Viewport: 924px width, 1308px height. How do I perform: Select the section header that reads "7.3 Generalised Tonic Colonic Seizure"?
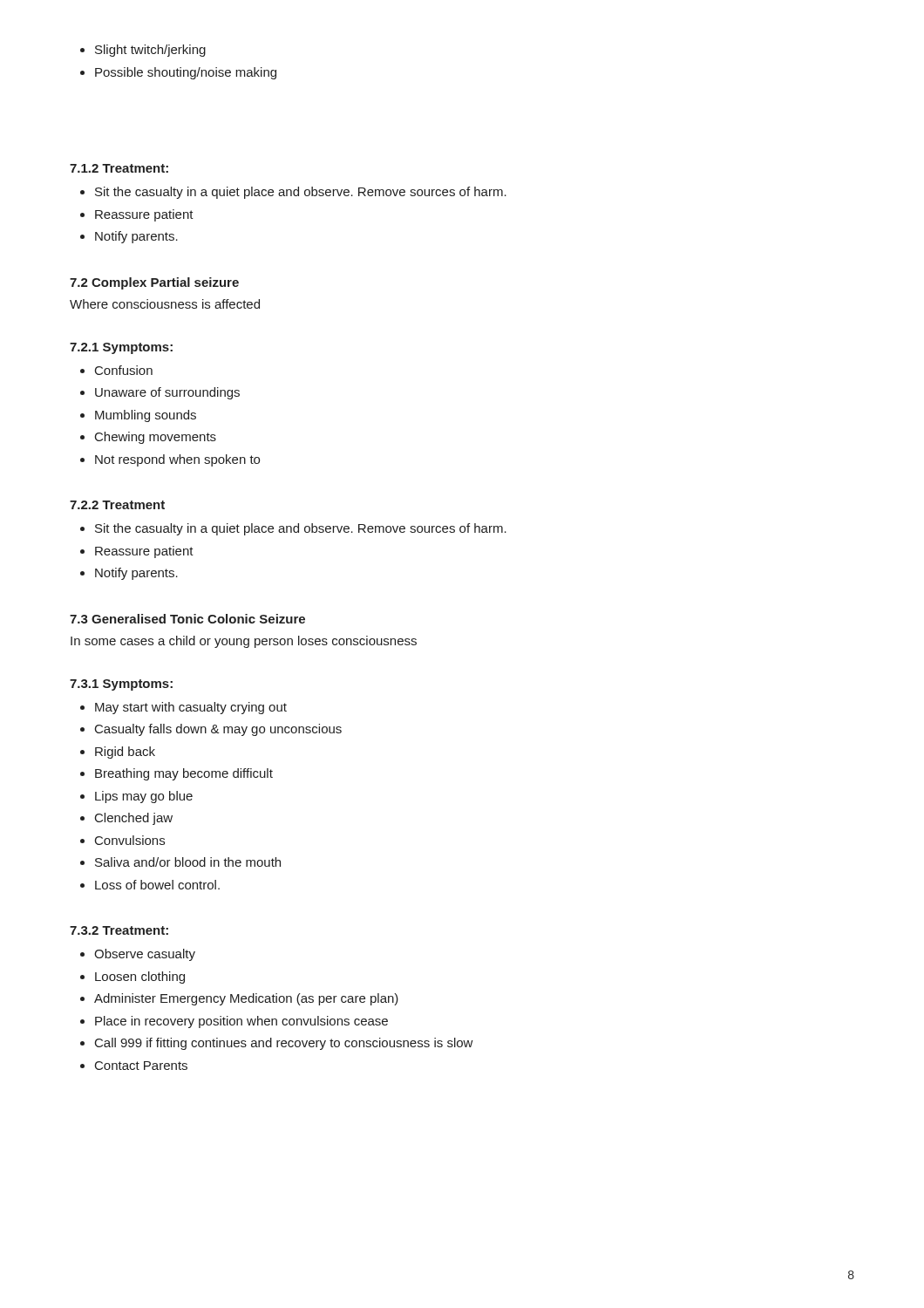(188, 618)
